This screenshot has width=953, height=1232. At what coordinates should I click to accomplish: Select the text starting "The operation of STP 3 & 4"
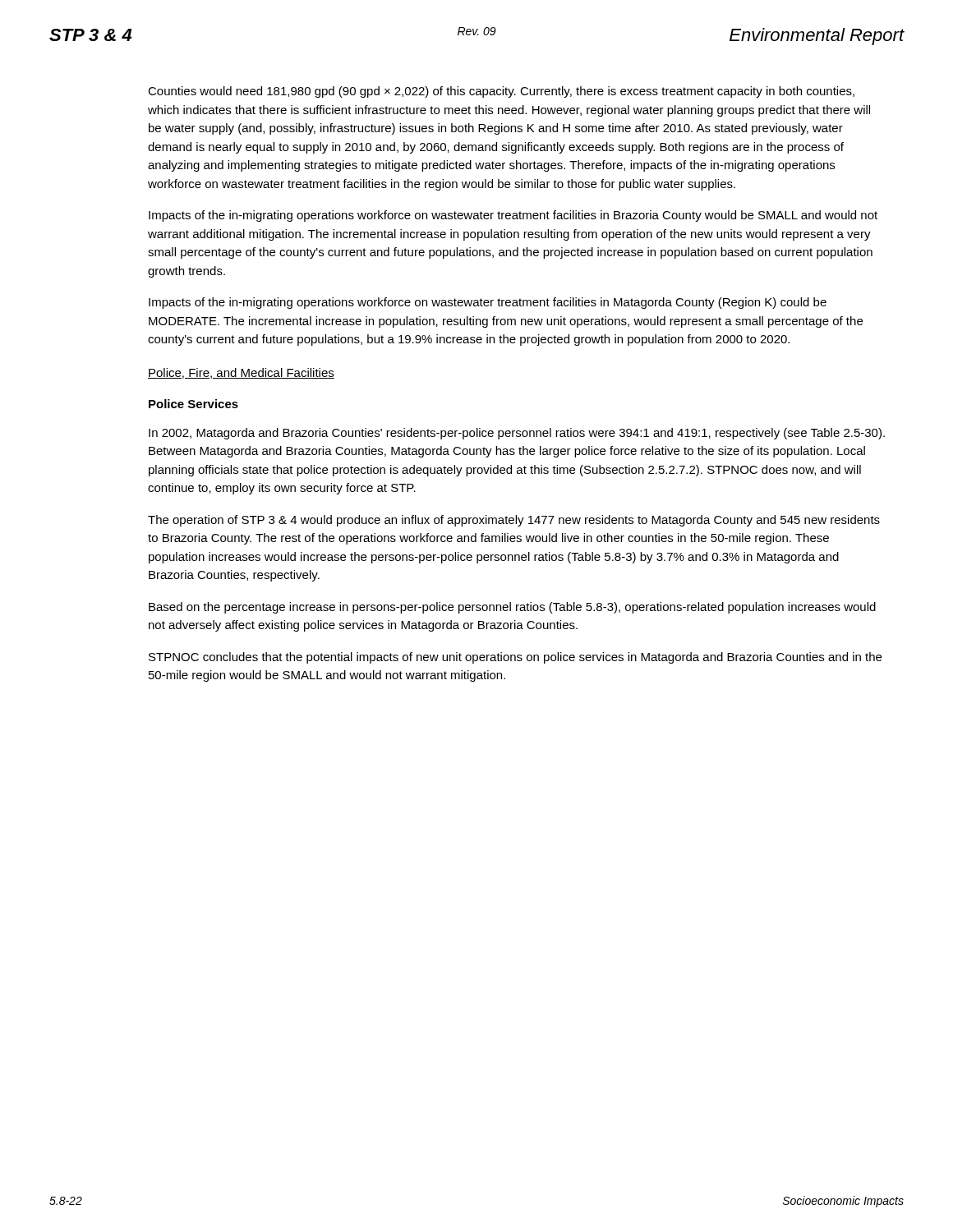pyautogui.click(x=514, y=547)
